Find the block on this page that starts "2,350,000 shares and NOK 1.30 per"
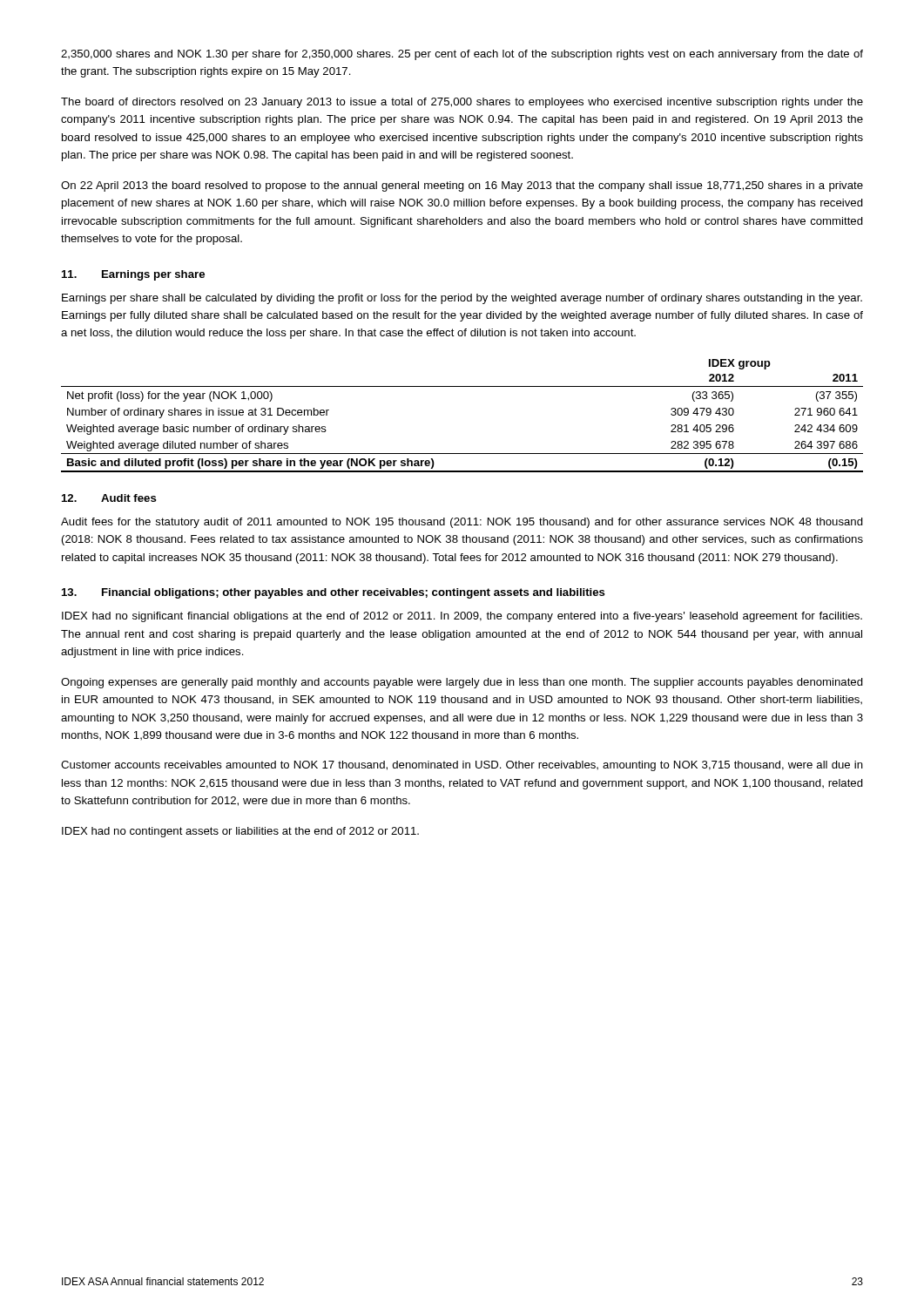 (x=462, y=63)
